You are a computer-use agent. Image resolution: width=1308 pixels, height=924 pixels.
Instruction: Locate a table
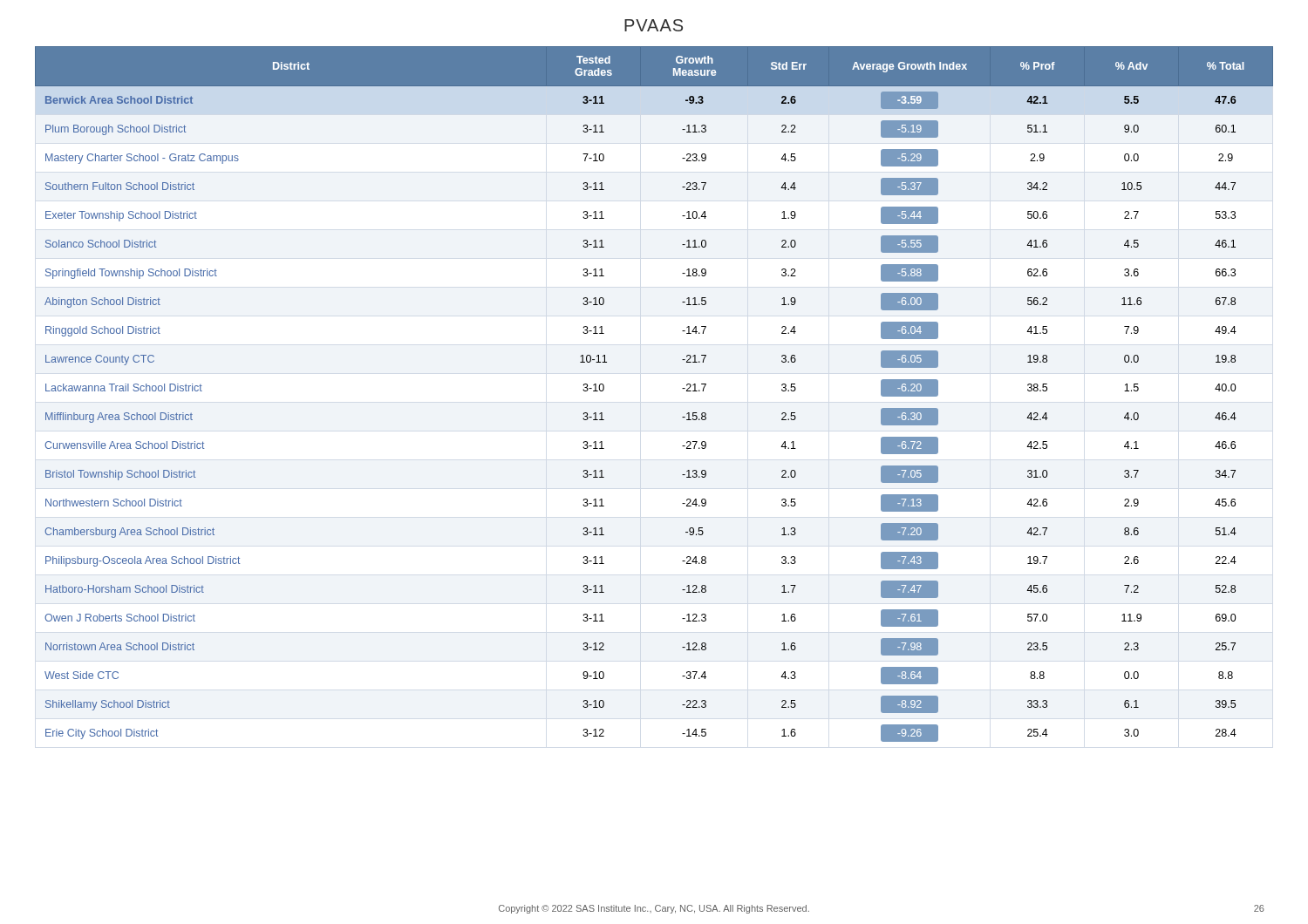(x=654, y=397)
